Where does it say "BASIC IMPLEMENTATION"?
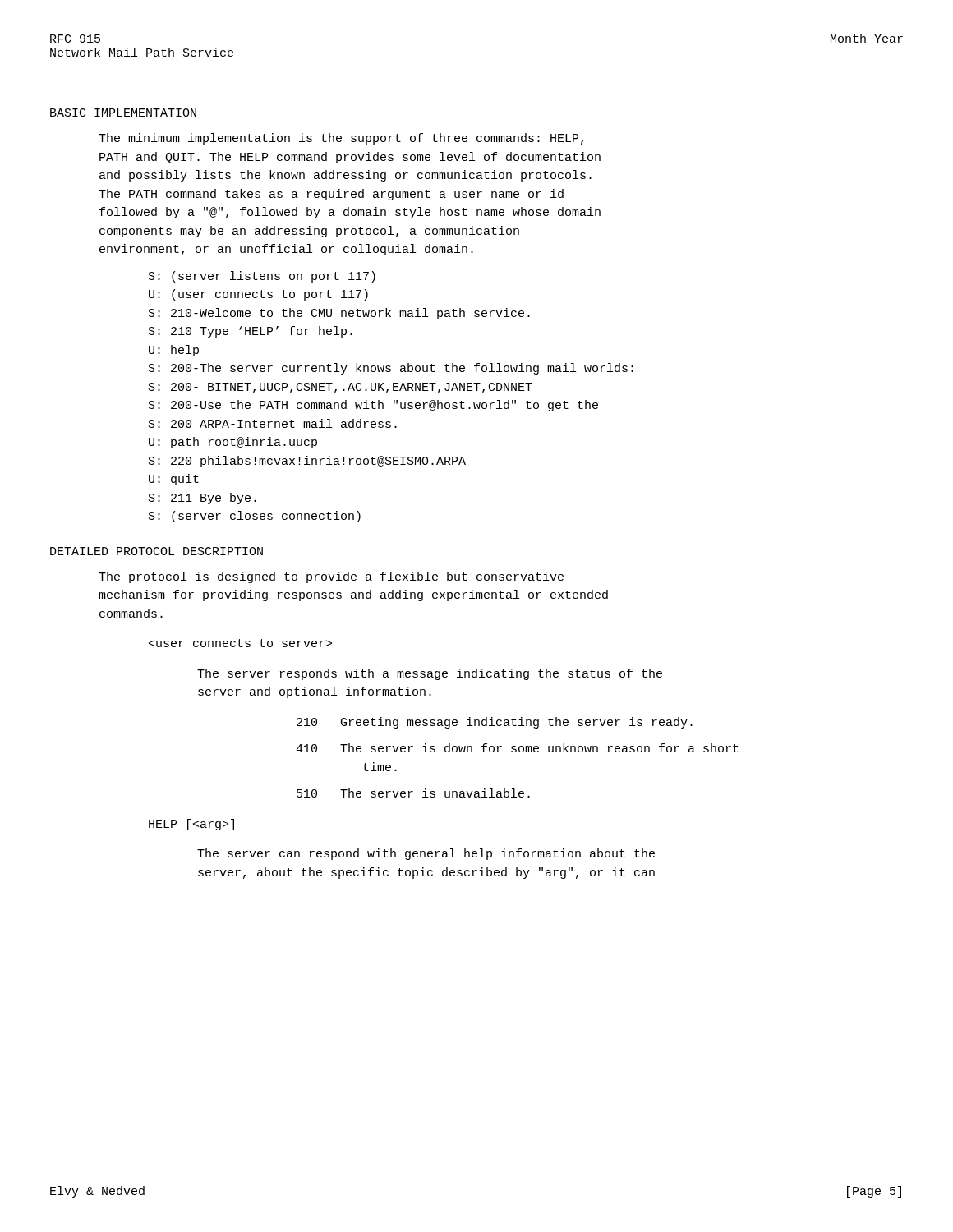 click(x=123, y=114)
